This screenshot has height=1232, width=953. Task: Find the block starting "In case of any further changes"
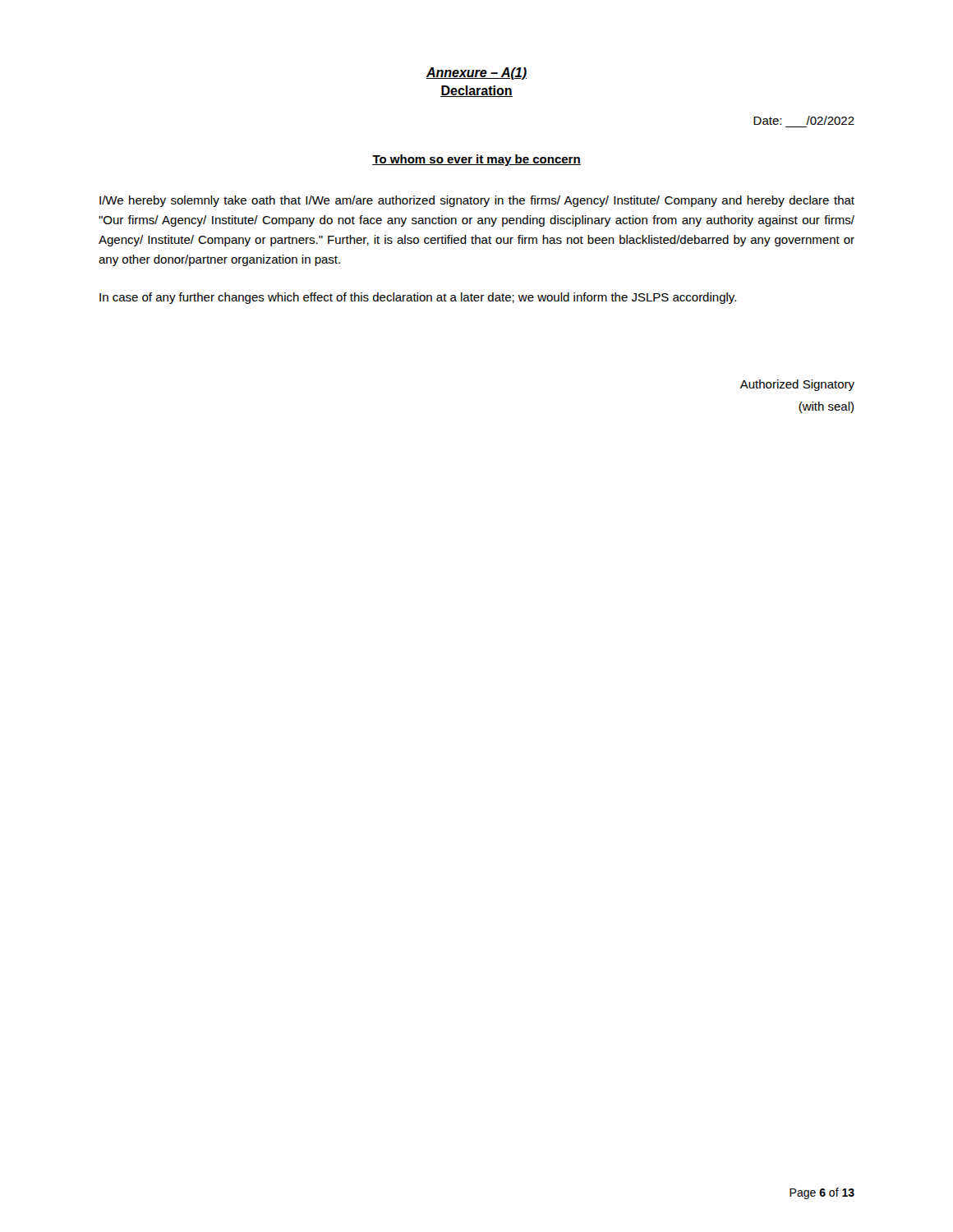(418, 297)
